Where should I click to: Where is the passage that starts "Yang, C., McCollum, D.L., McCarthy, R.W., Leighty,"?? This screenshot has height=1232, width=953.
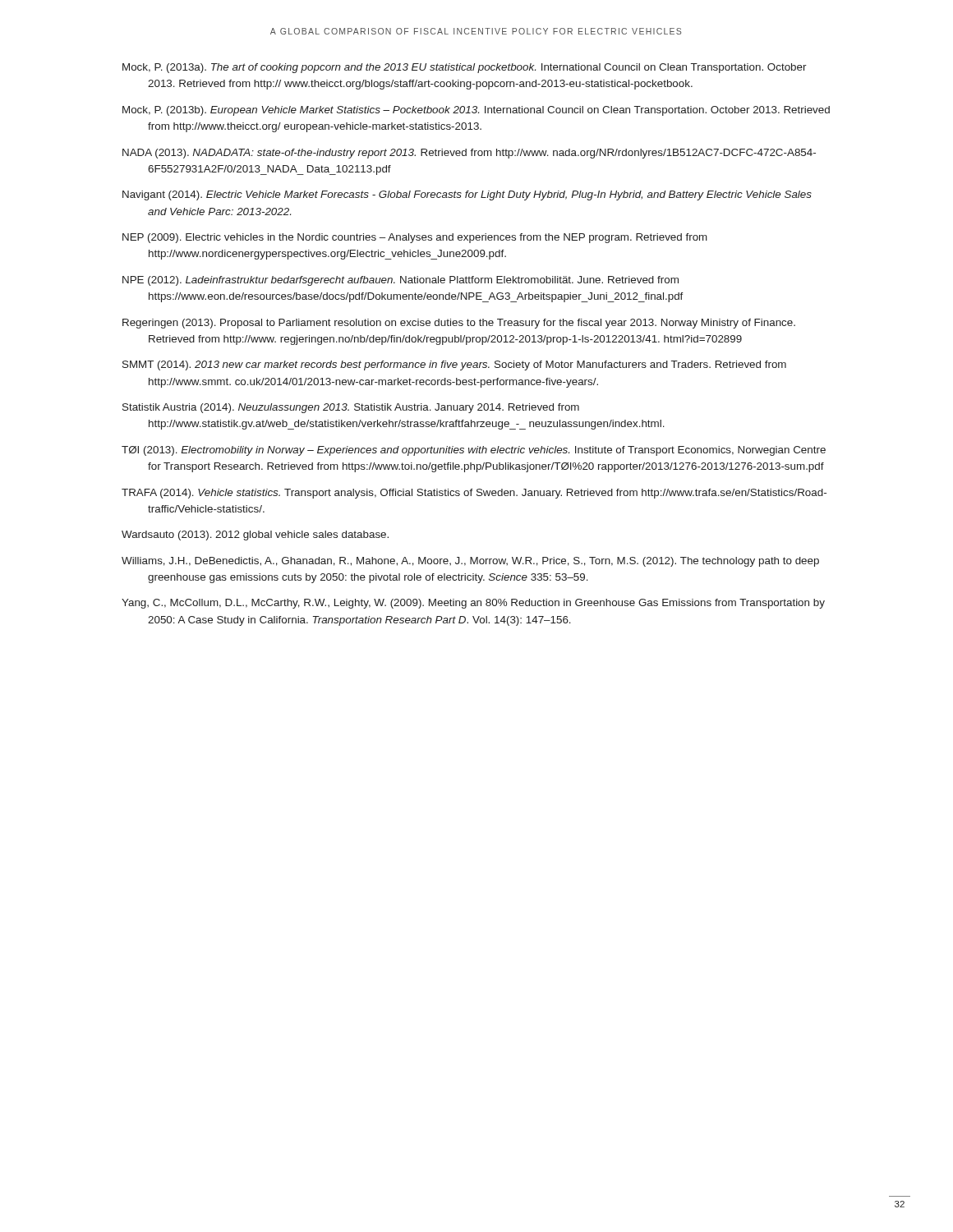473,611
